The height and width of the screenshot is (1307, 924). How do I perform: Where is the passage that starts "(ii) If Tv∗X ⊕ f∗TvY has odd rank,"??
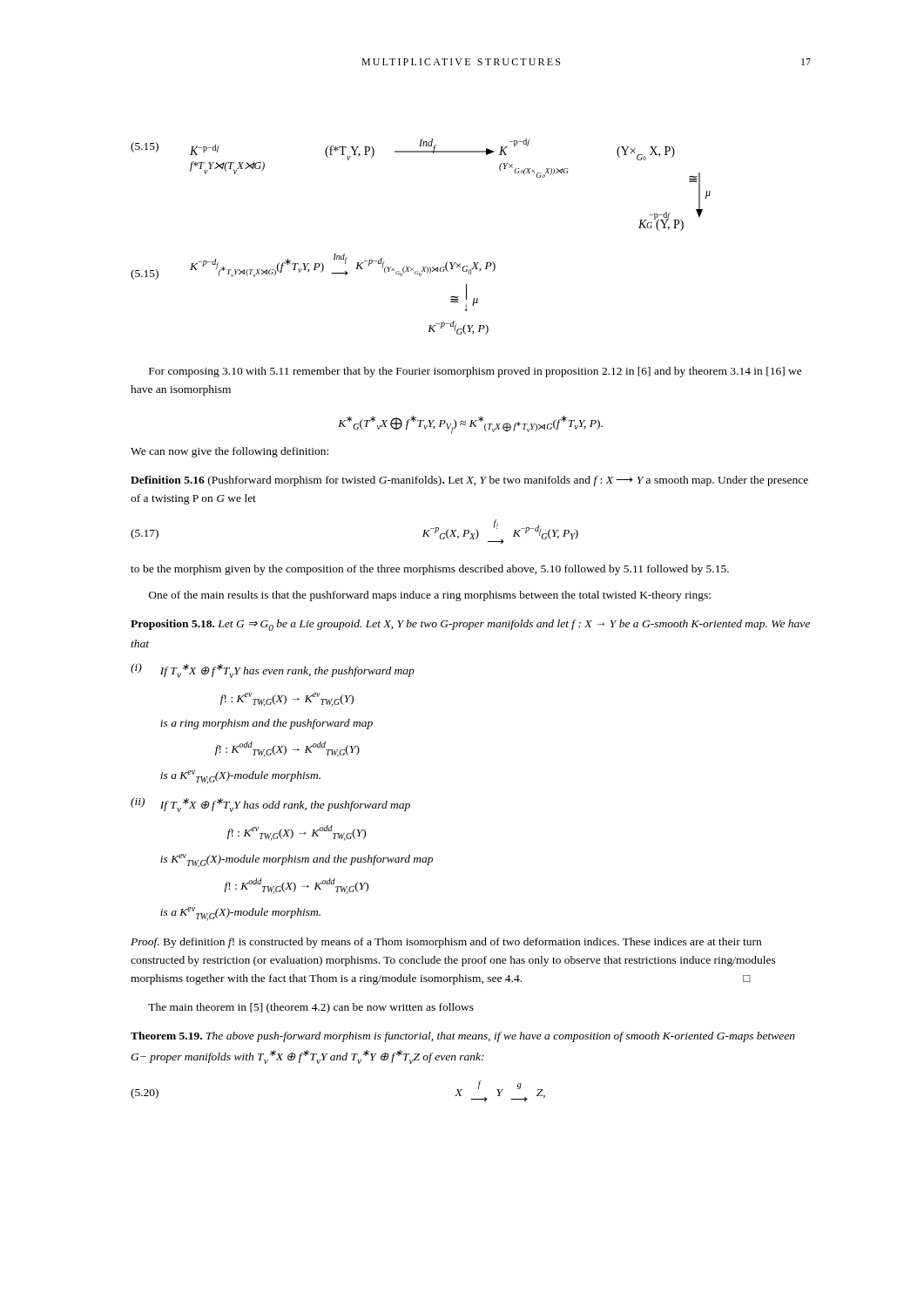tap(270, 805)
